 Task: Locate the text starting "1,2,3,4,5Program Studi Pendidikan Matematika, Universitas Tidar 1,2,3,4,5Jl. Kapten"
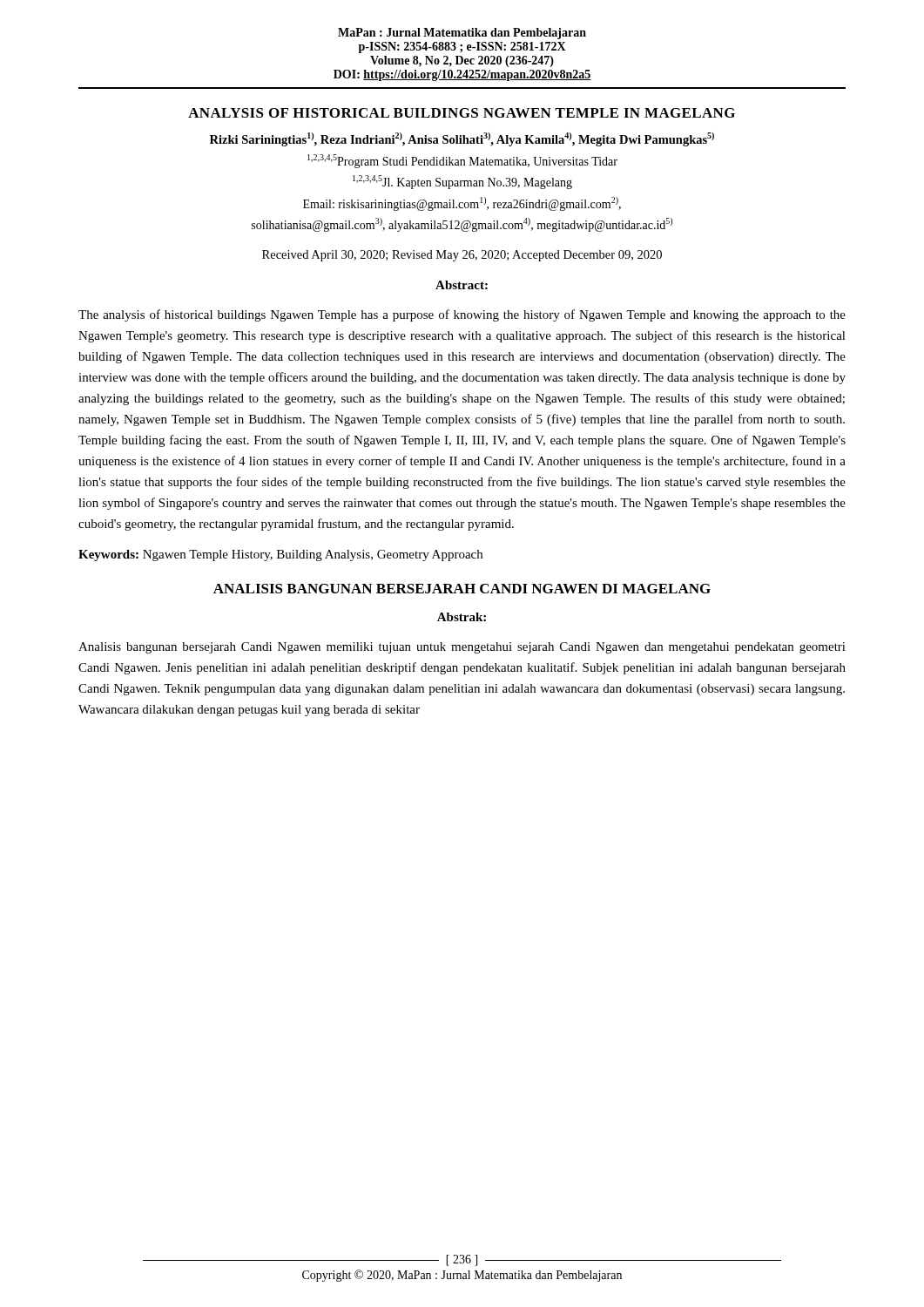tap(462, 193)
